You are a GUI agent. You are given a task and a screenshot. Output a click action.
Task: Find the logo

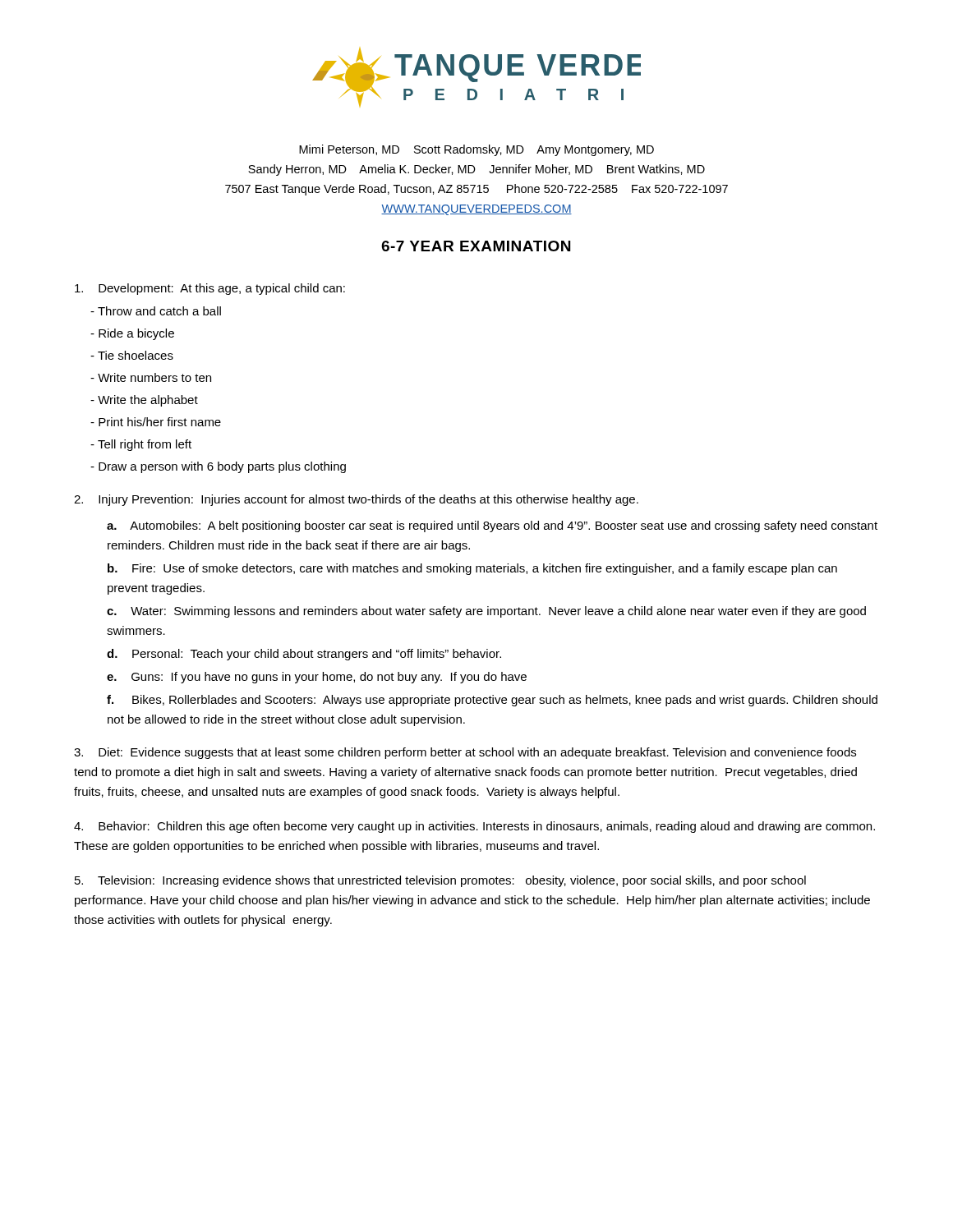(476, 79)
